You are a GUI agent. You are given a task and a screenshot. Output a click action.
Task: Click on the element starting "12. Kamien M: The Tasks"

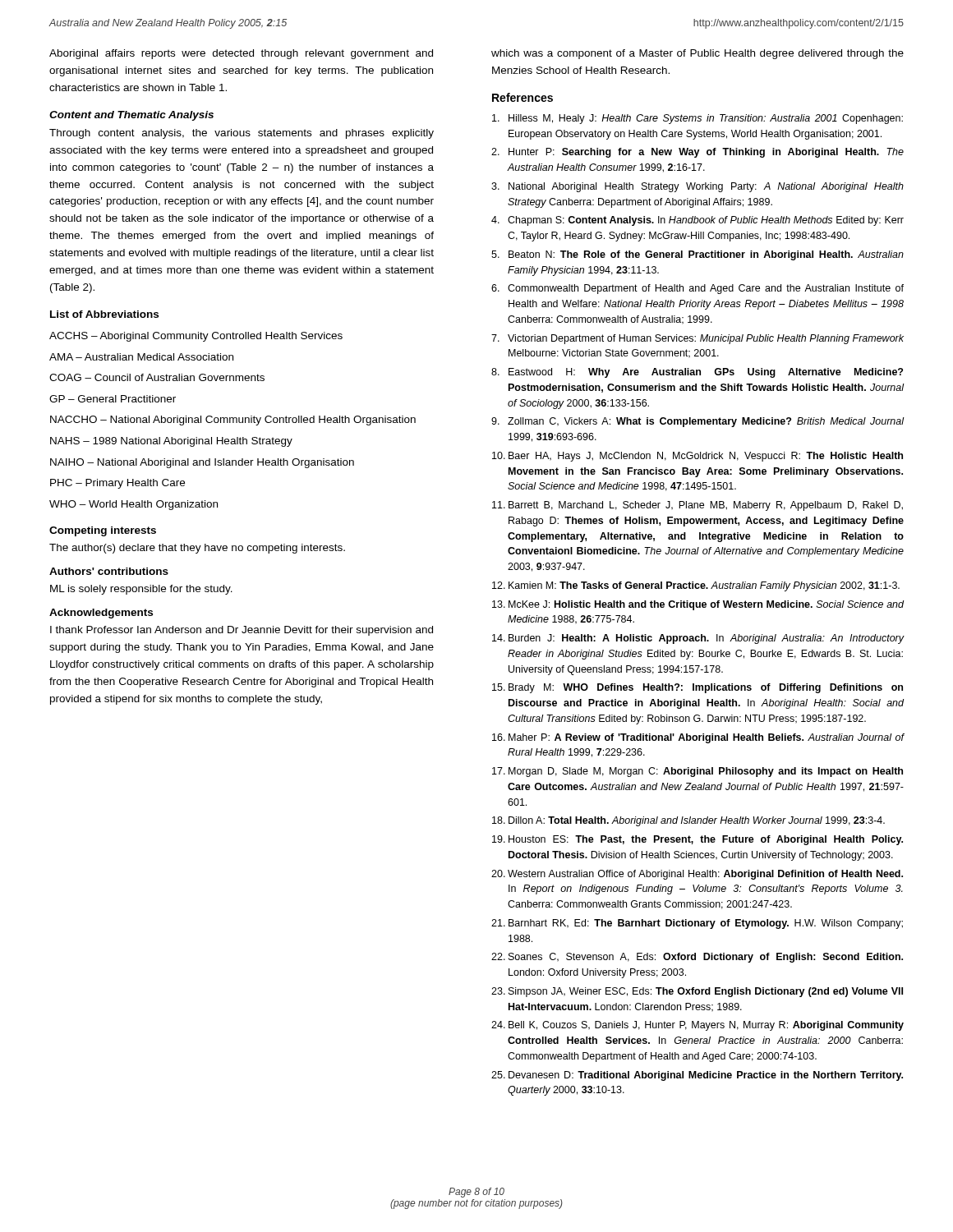click(x=696, y=586)
